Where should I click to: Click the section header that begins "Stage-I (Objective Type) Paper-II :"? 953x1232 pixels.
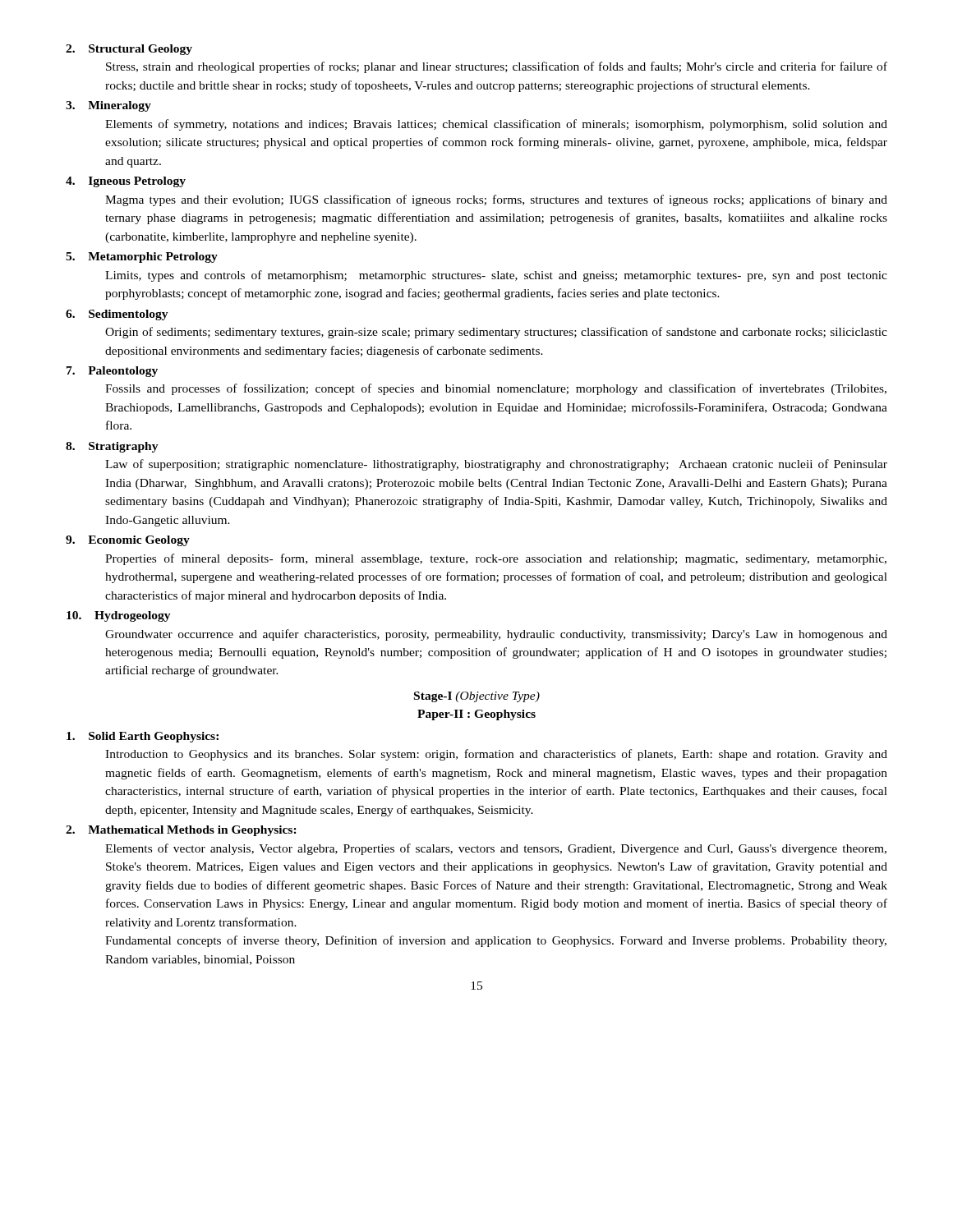pyautogui.click(x=476, y=705)
